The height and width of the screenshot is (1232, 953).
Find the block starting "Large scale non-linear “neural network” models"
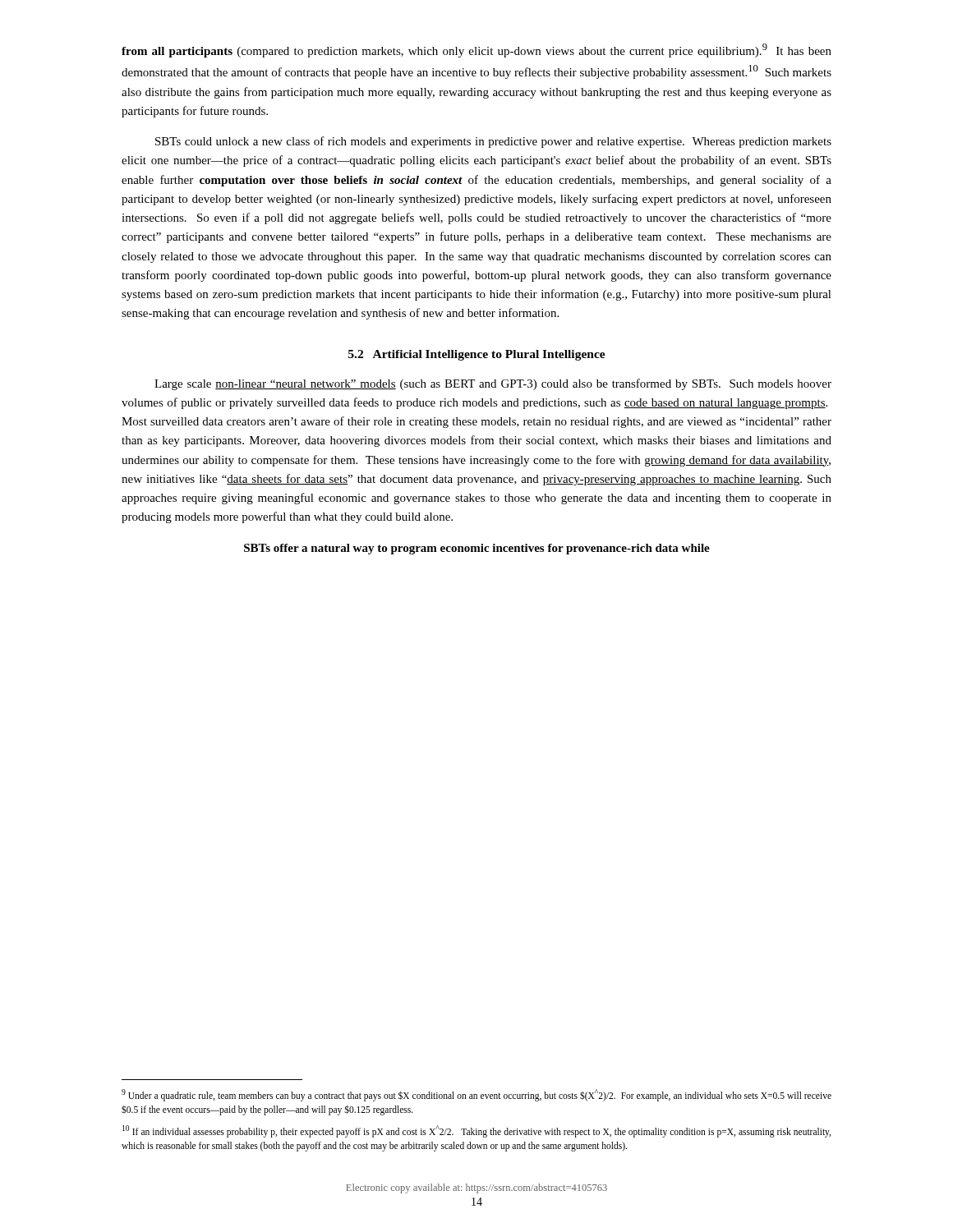tap(476, 450)
